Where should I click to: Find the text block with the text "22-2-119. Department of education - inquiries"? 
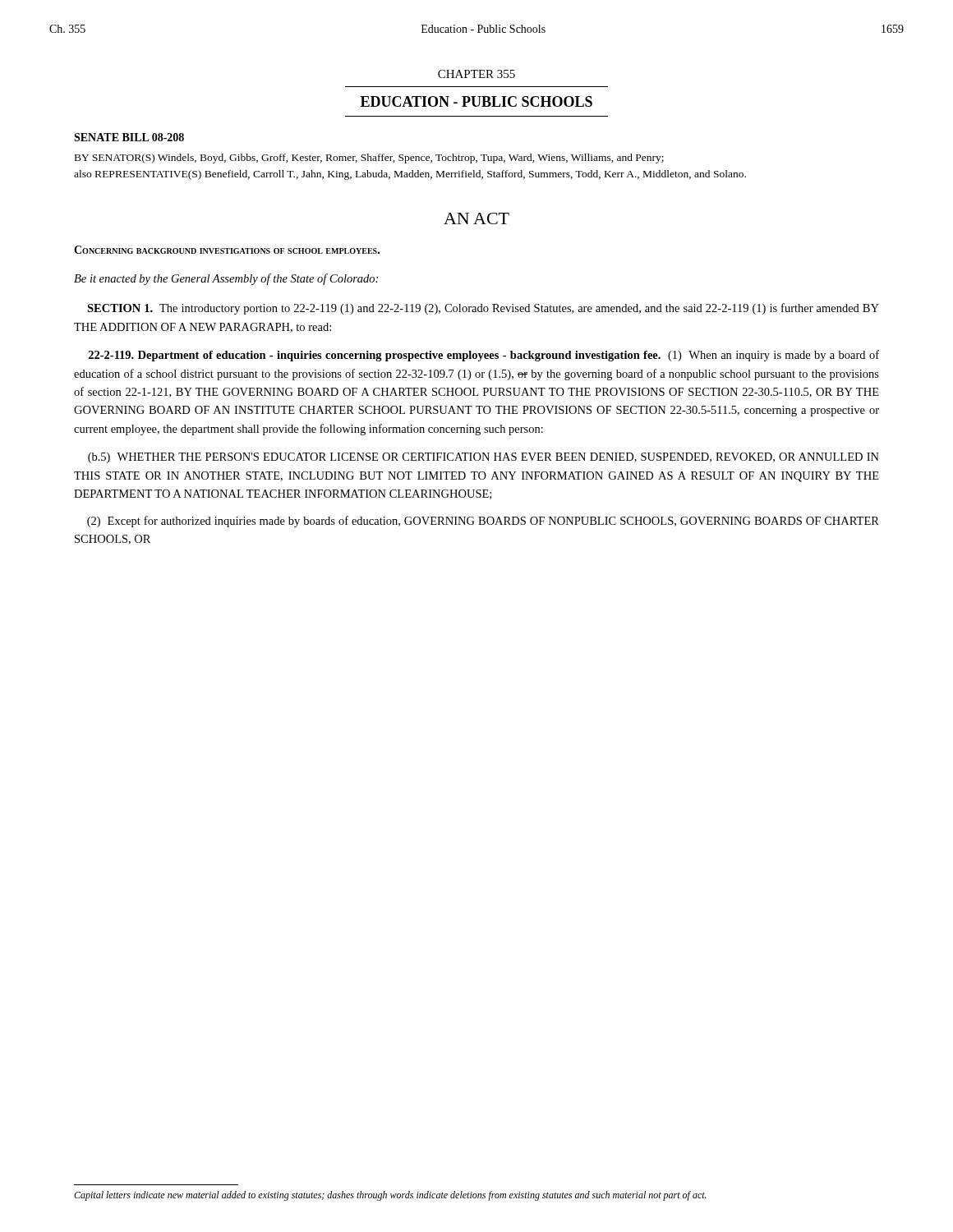pyautogui.click(x=476, y=392)
